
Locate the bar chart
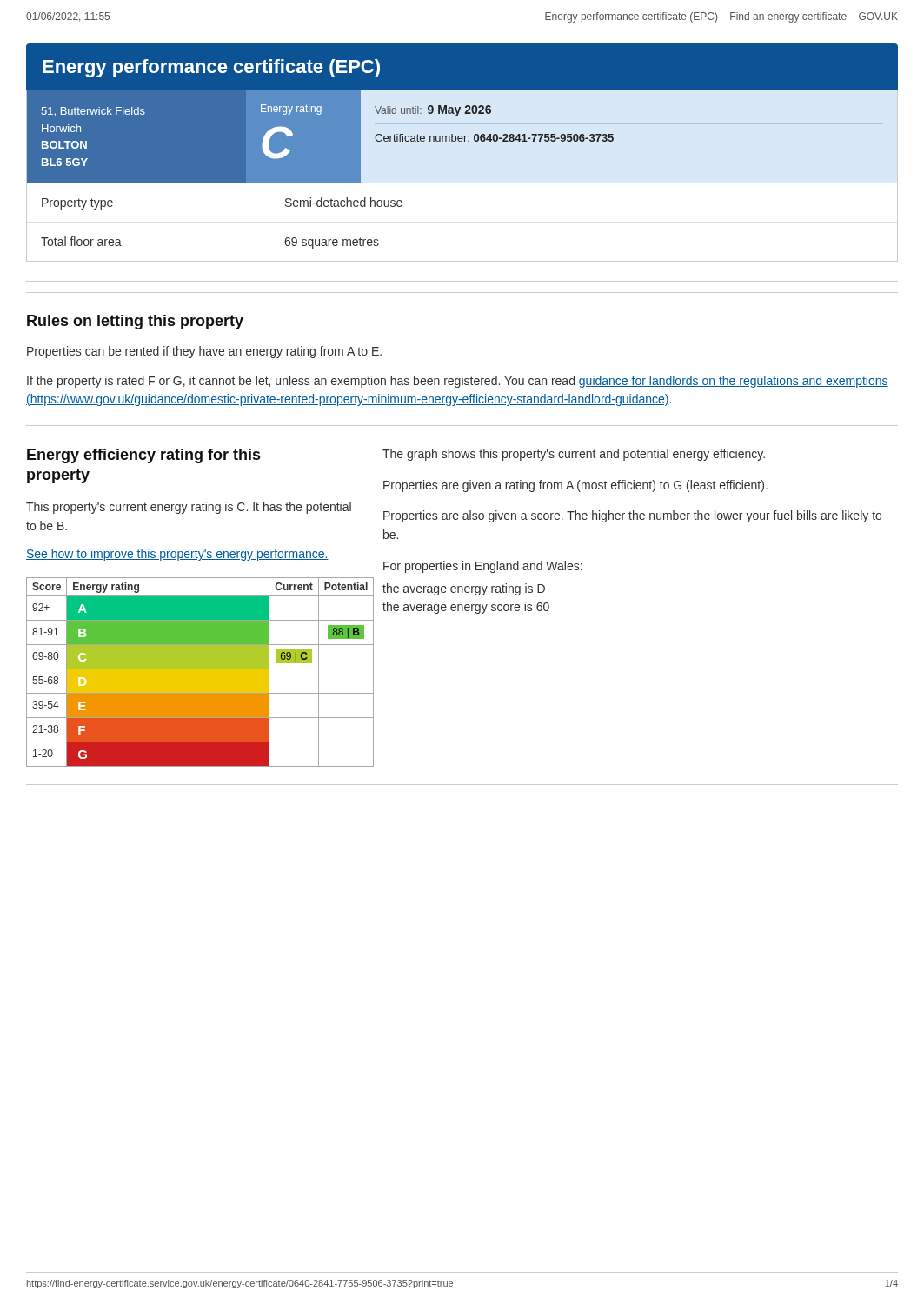191,672
